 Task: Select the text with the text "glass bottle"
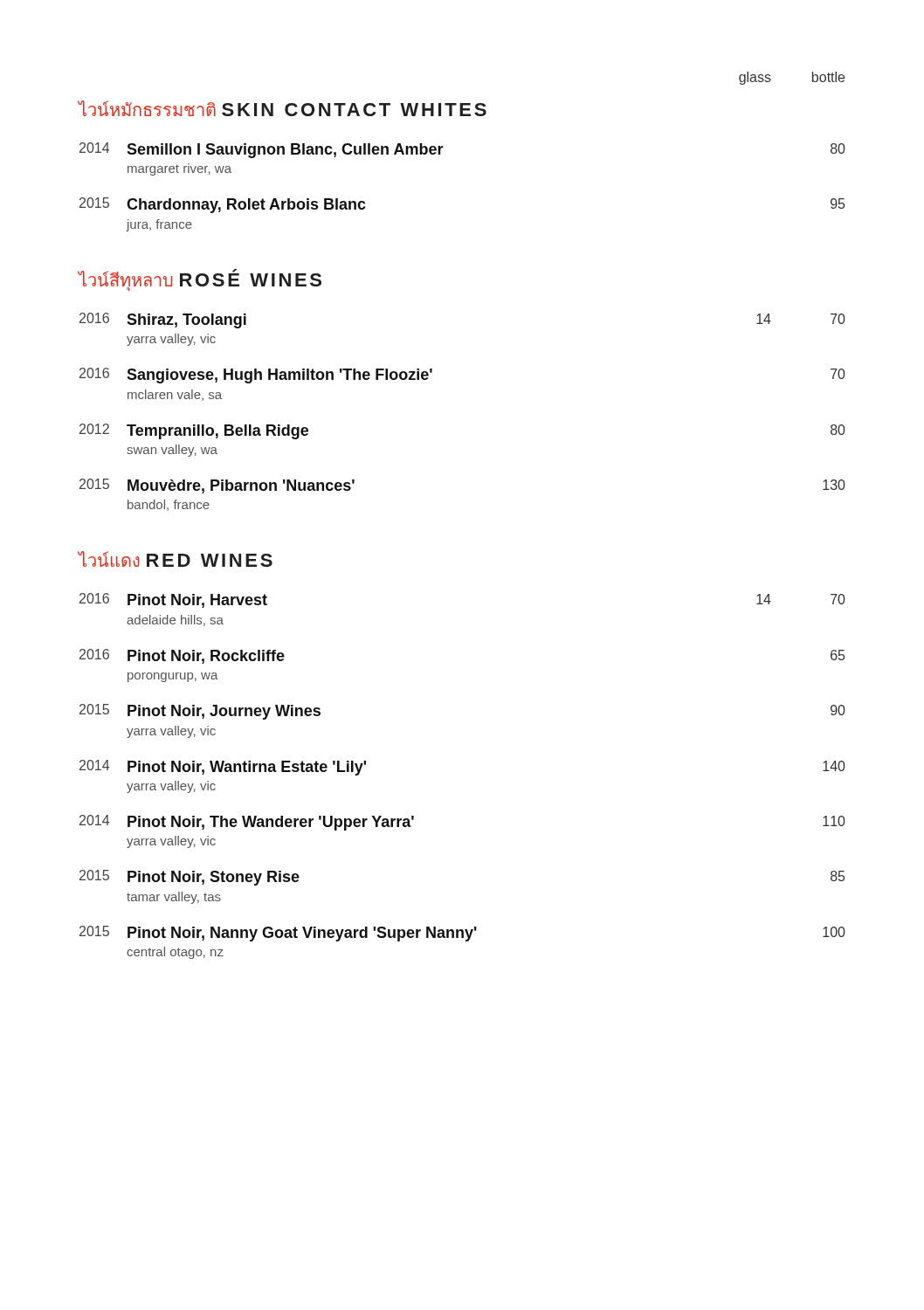(782, 78)
